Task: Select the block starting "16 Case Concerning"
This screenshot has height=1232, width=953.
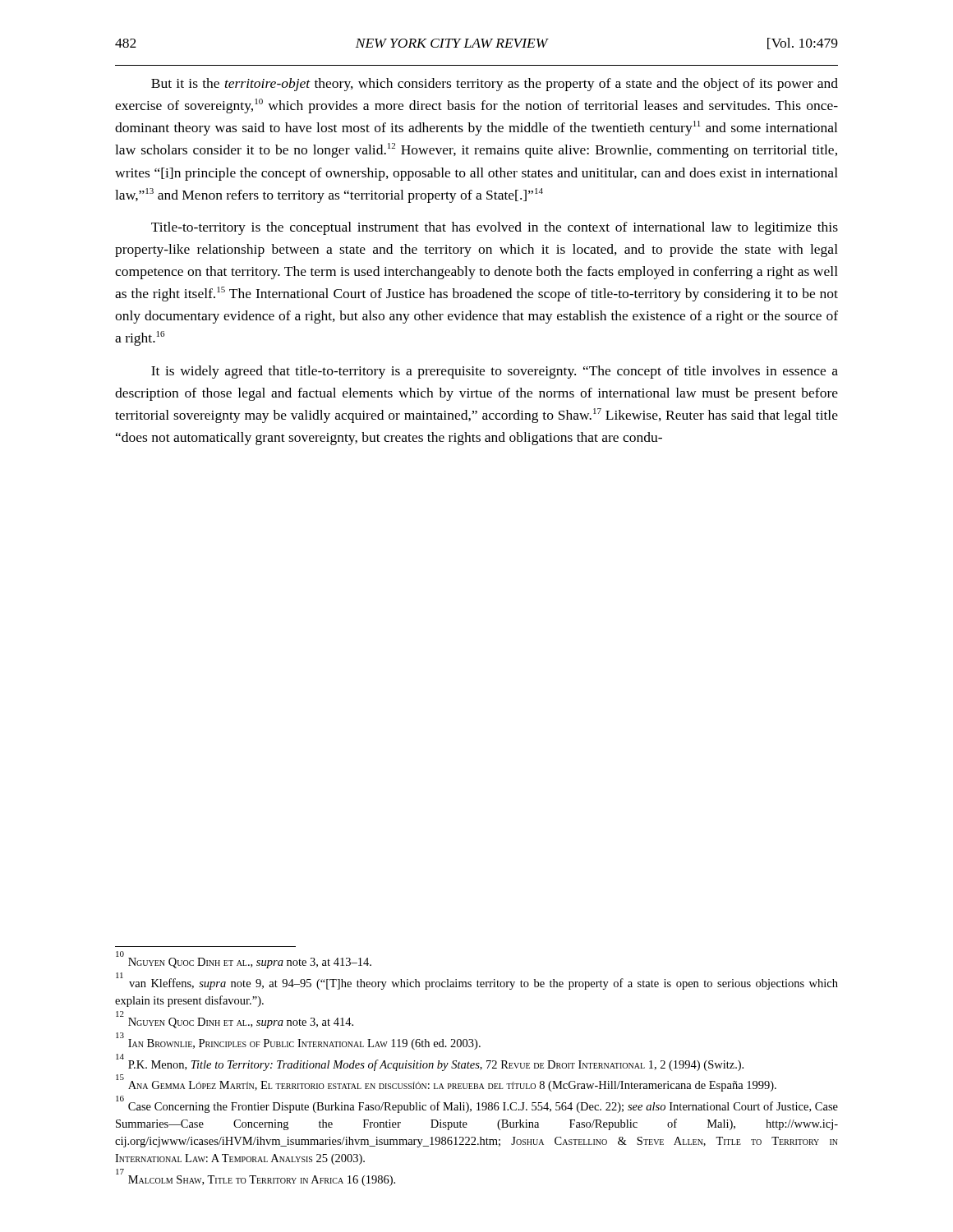Action: [476, 1131]
